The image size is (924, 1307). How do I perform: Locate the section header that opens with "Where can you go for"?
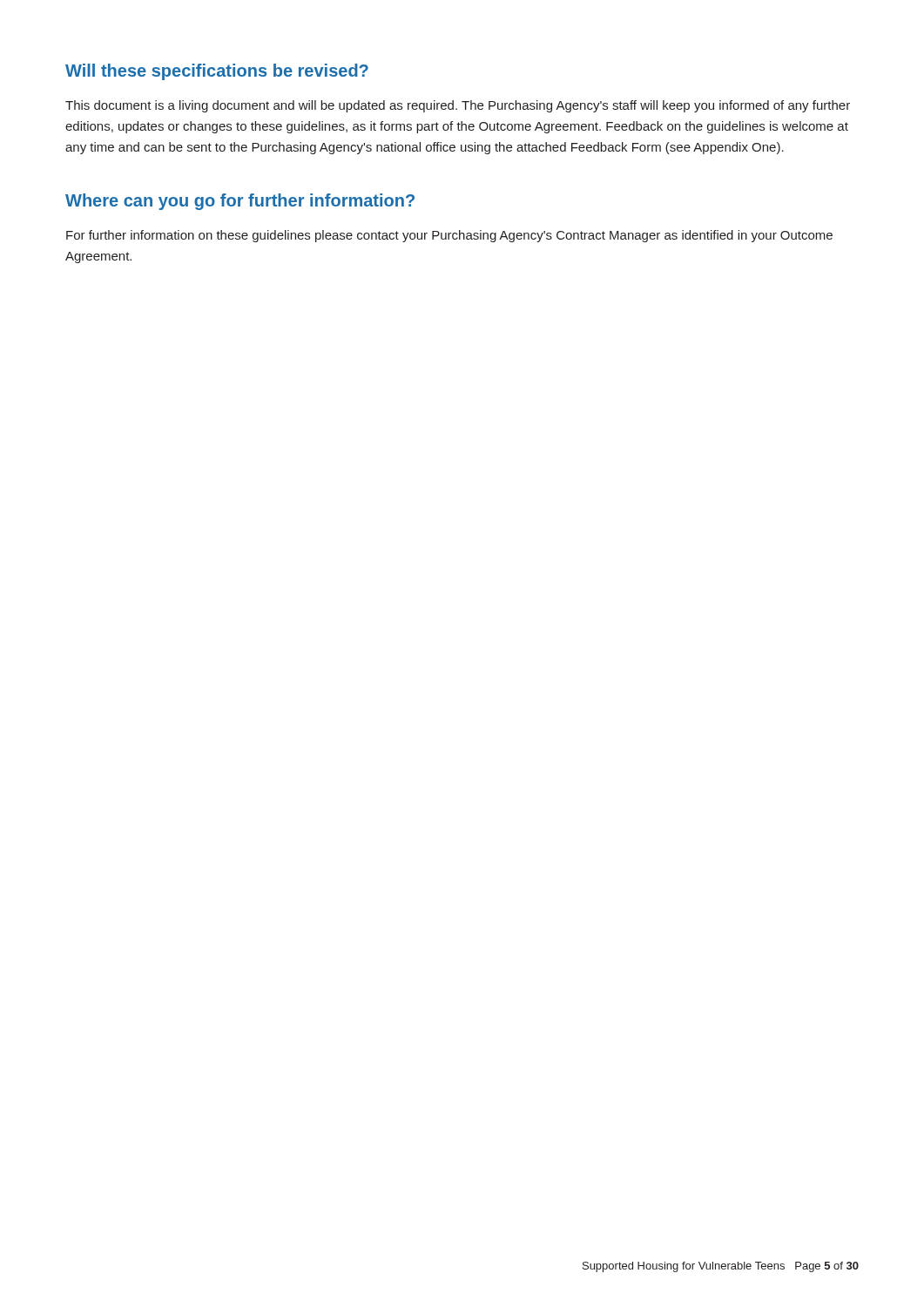click(240, 202)
